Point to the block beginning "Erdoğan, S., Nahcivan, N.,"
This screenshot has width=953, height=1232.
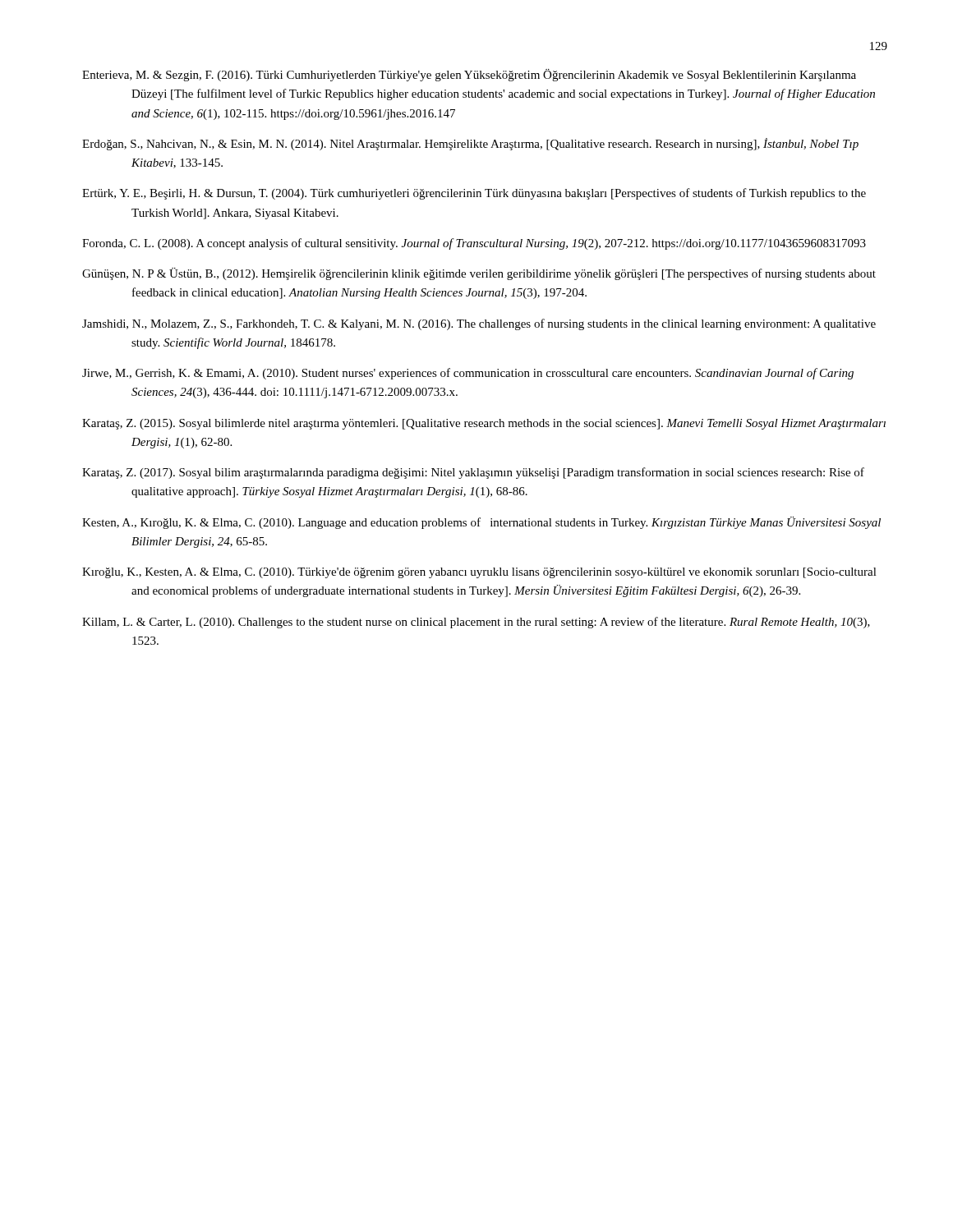[470, 153]
